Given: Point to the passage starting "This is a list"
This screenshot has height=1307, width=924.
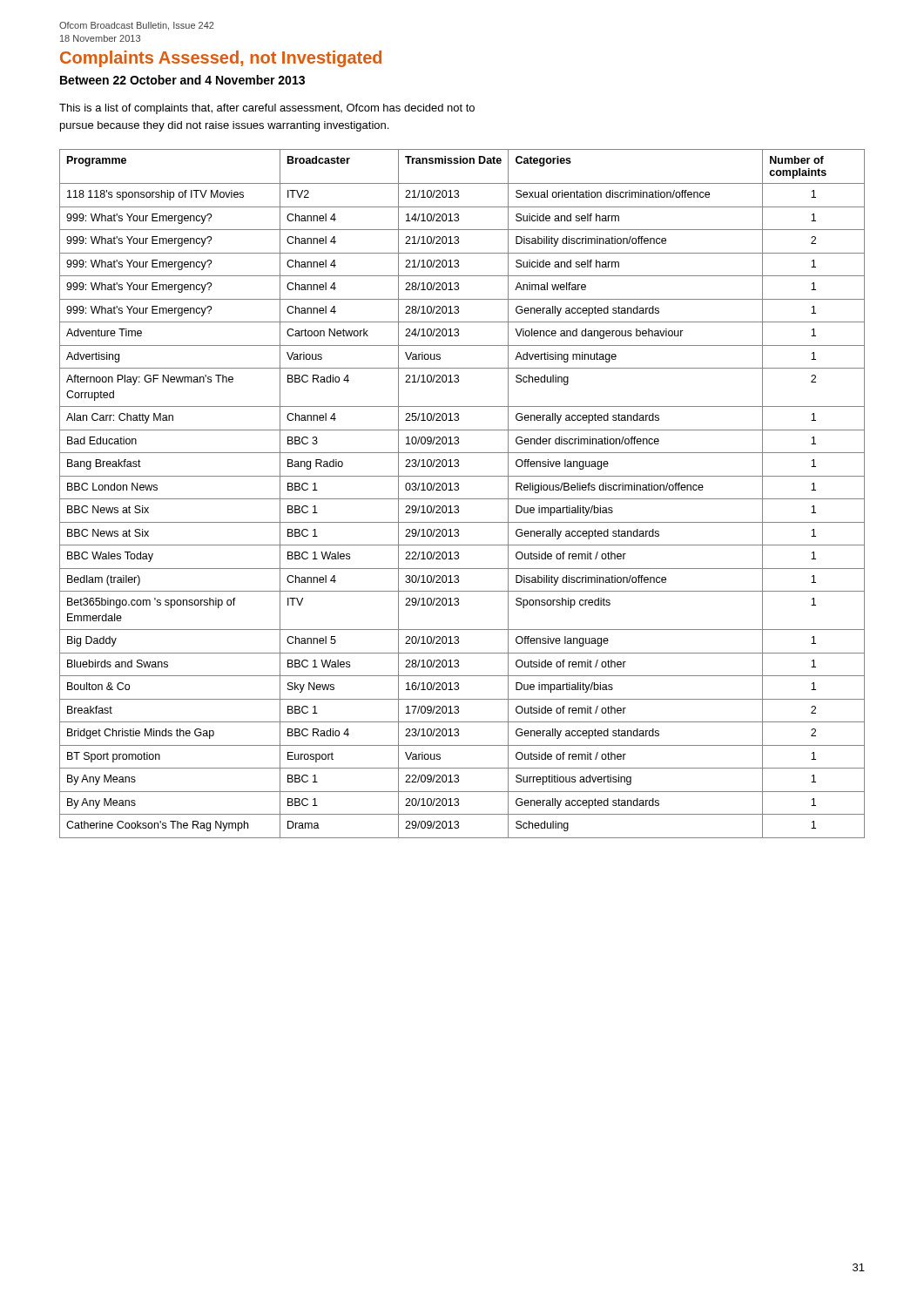Looking at the screenshot, I should [267, 116].
